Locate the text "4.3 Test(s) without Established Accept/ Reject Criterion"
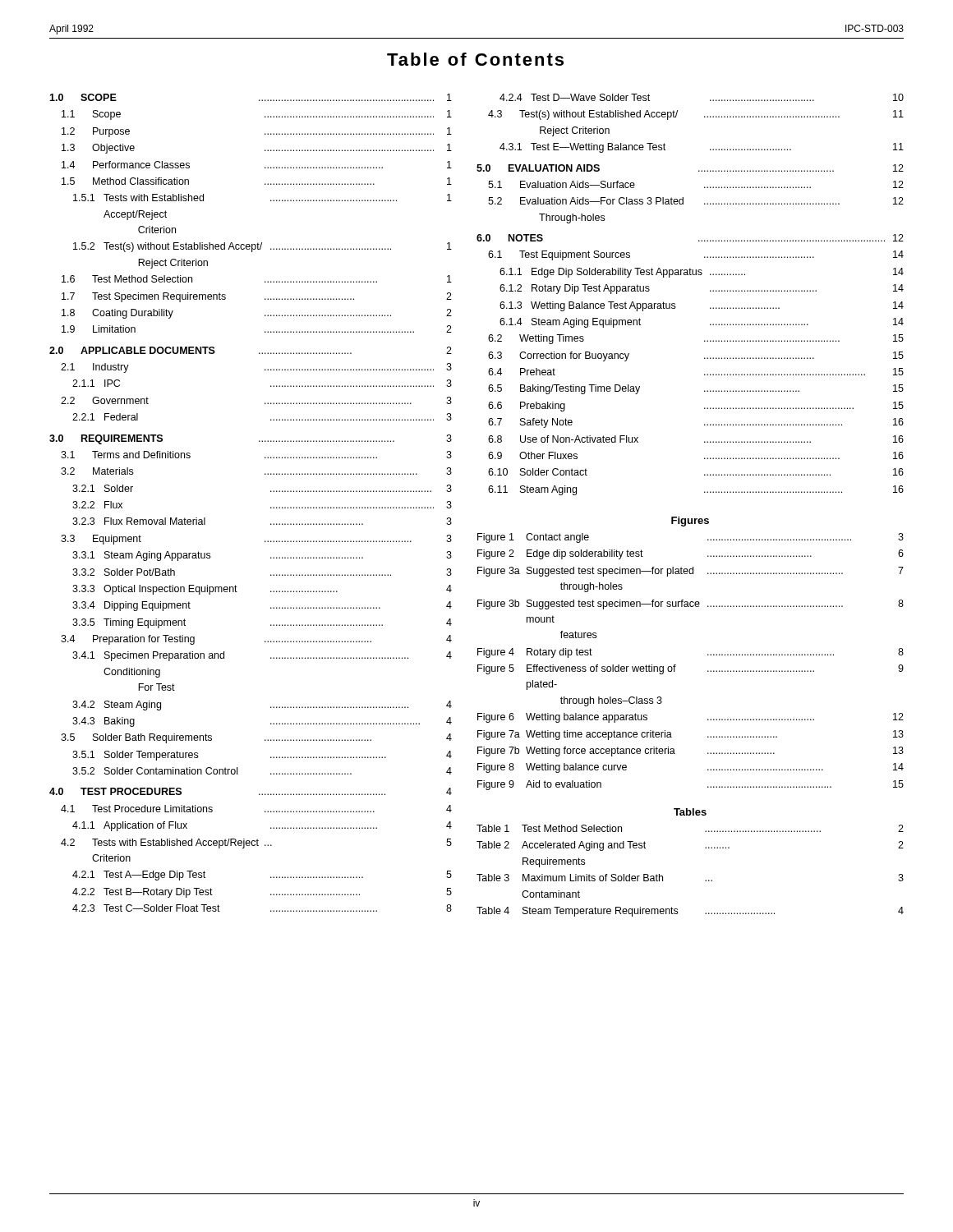Image resolution: width=953 pixels, height=1232 pixels. coord(598,115)
